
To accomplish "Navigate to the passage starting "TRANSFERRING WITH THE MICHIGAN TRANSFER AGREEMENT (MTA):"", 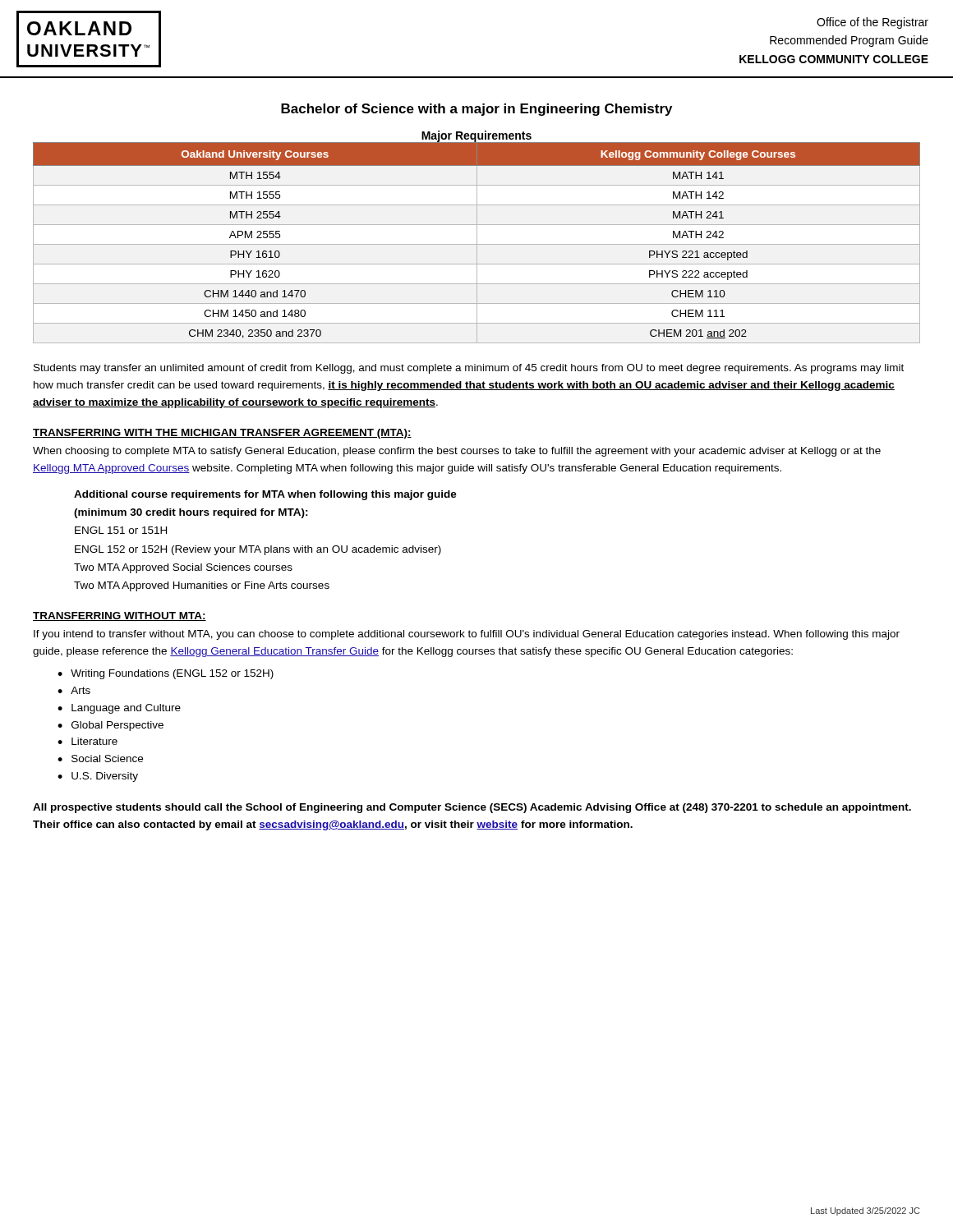I will (222, 432).
